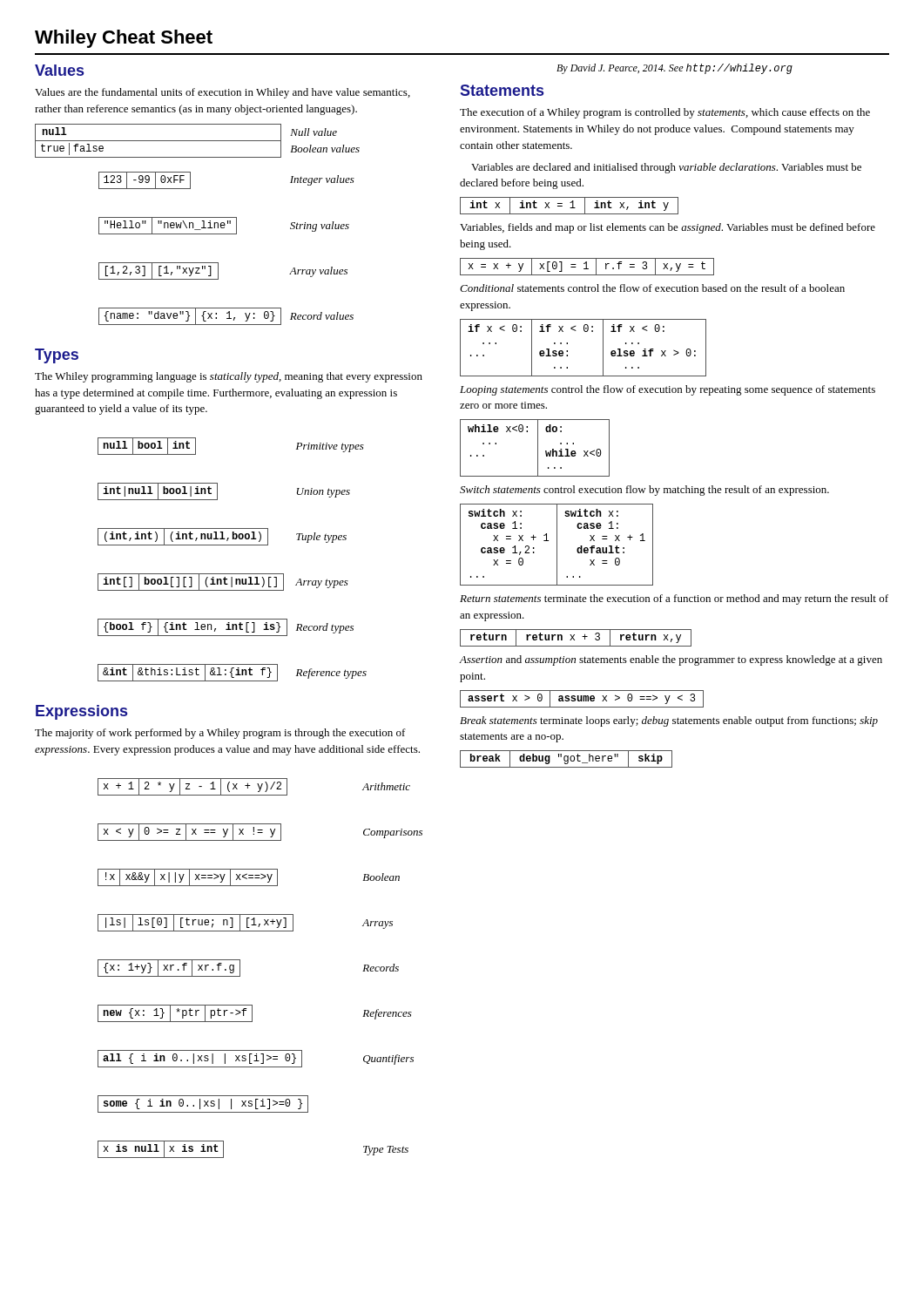
Task: Where is the passage that starts "Assertion and assumption statements enable the programmer to"?
Action: (674, 668)
